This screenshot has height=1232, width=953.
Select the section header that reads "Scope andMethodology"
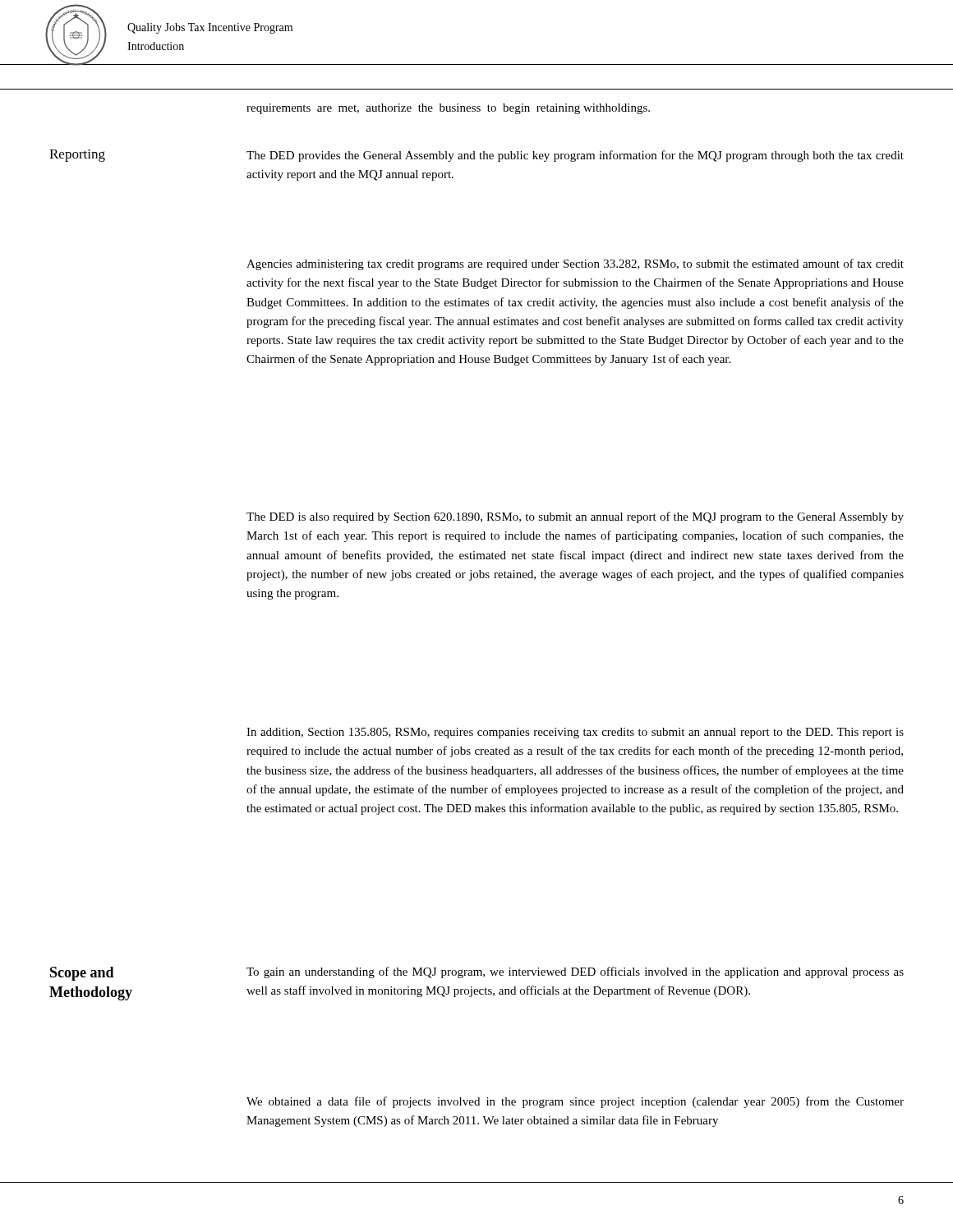91,982
